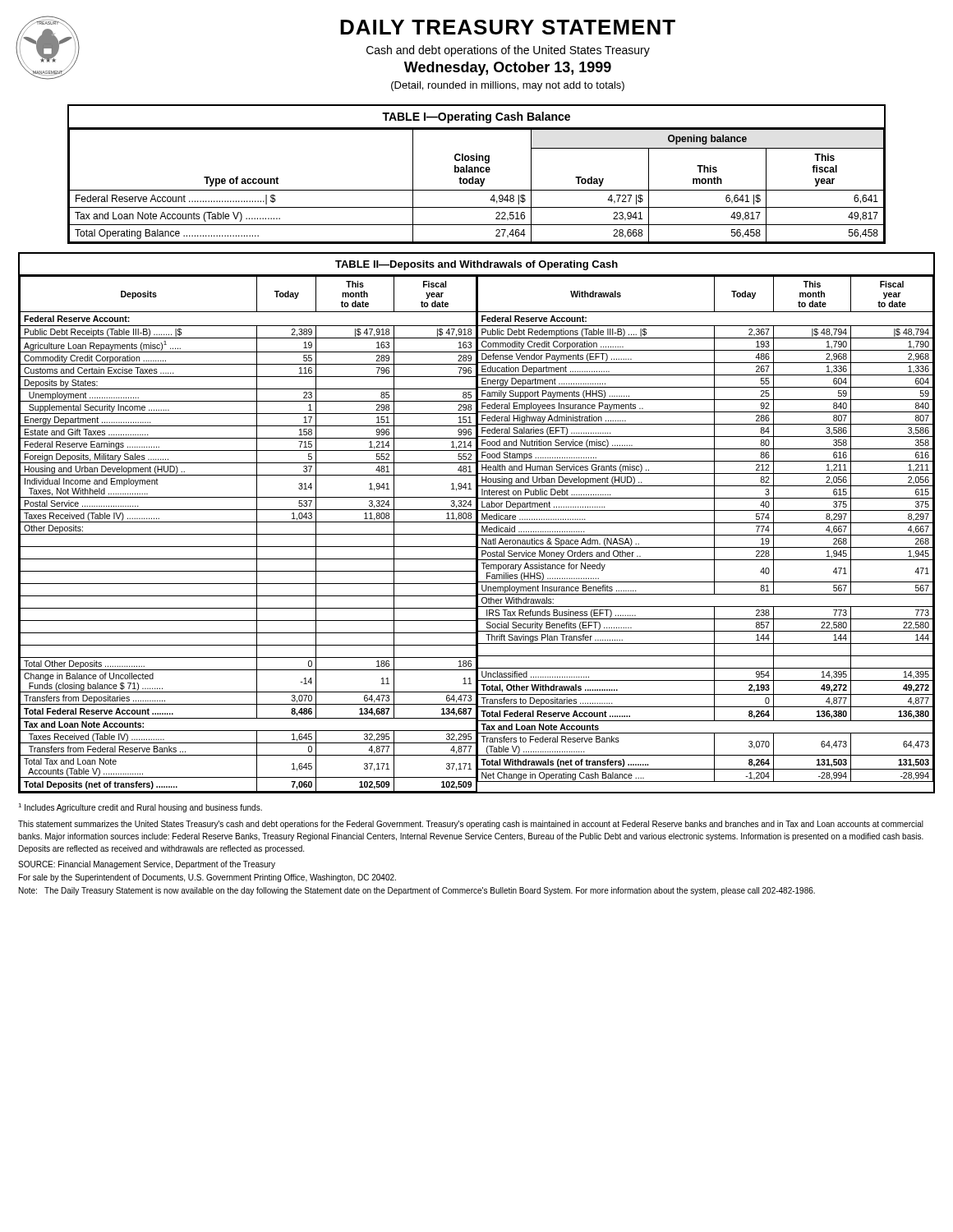This screenshot has height=1232, width=953.
Task: Click the passage that begins "This statement summarizes"
Action: click(x=471, y=836)
